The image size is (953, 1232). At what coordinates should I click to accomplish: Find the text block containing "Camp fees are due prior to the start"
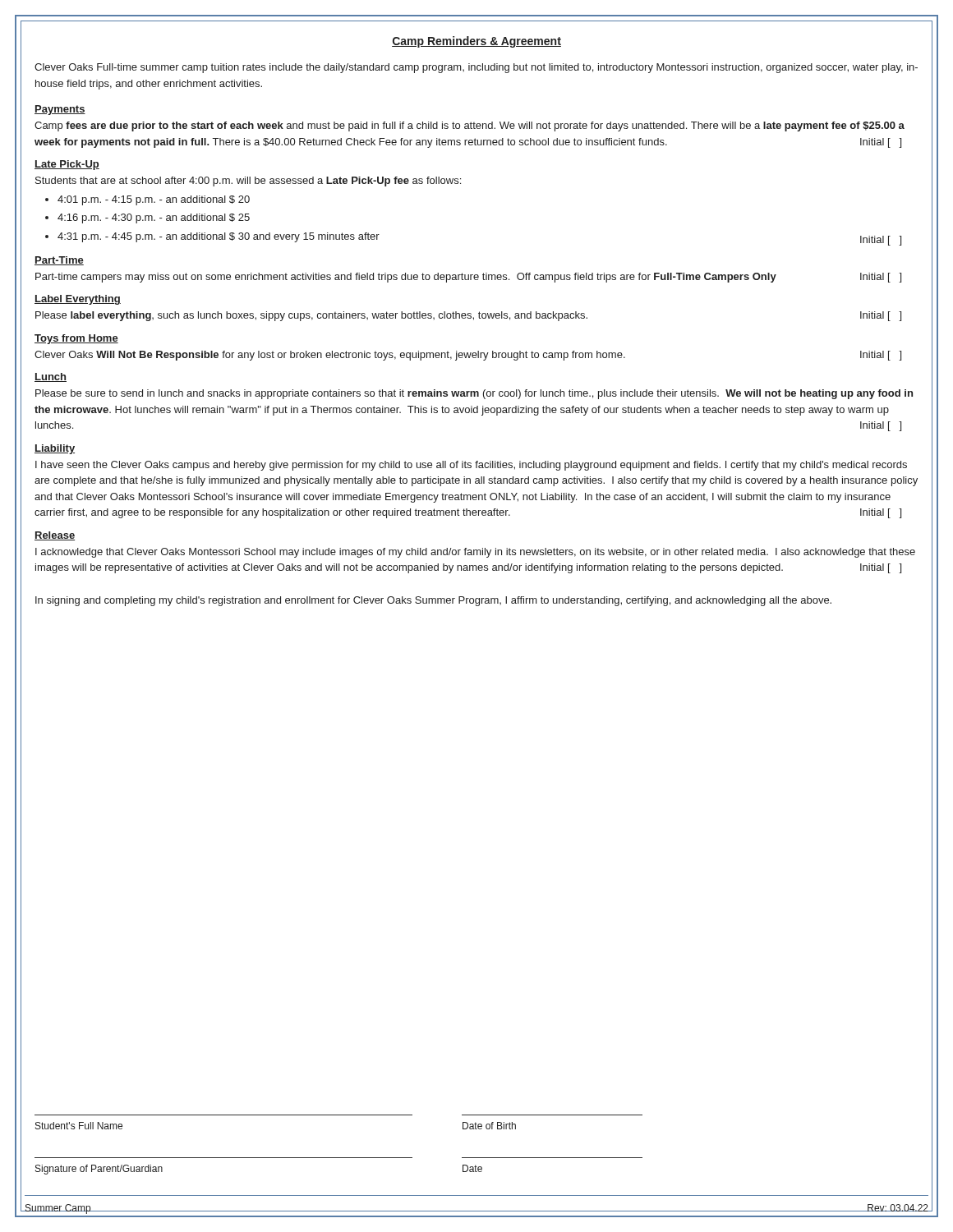pyautogui.click(x=469, y=134)
